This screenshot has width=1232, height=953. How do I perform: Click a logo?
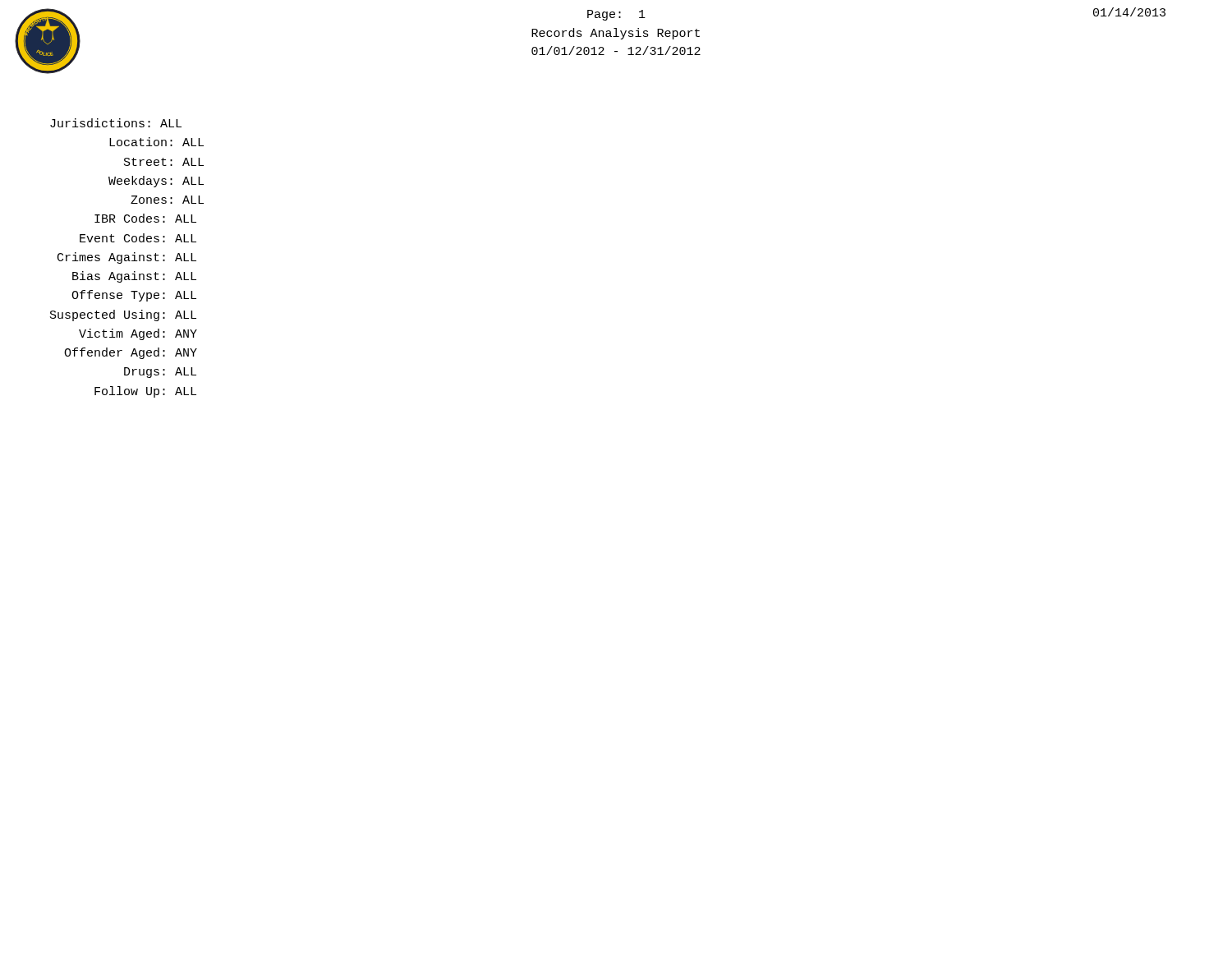click(48, 41)
